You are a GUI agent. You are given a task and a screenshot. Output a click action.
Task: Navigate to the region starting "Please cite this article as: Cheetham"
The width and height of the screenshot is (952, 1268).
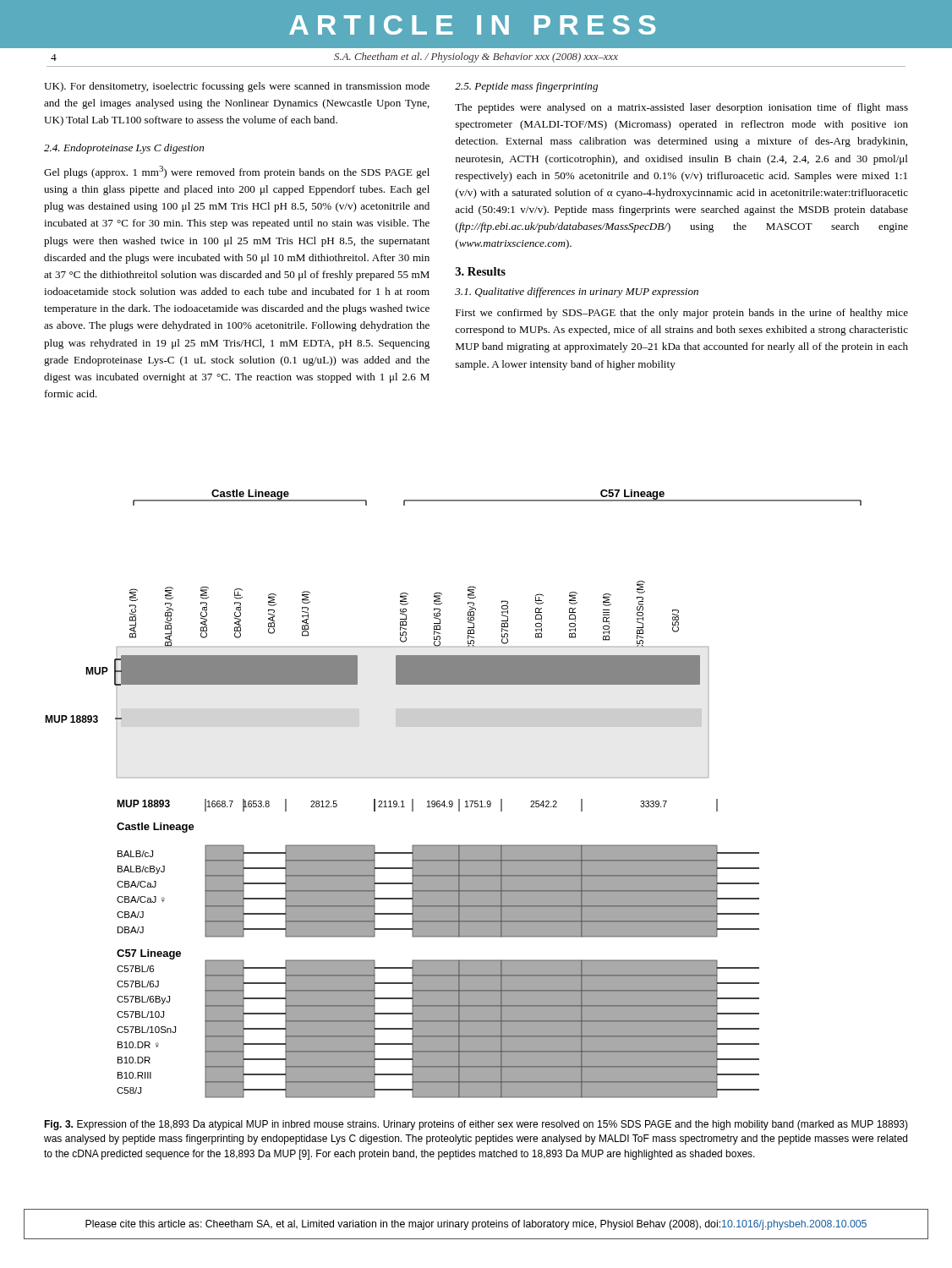click(476, 1224)
